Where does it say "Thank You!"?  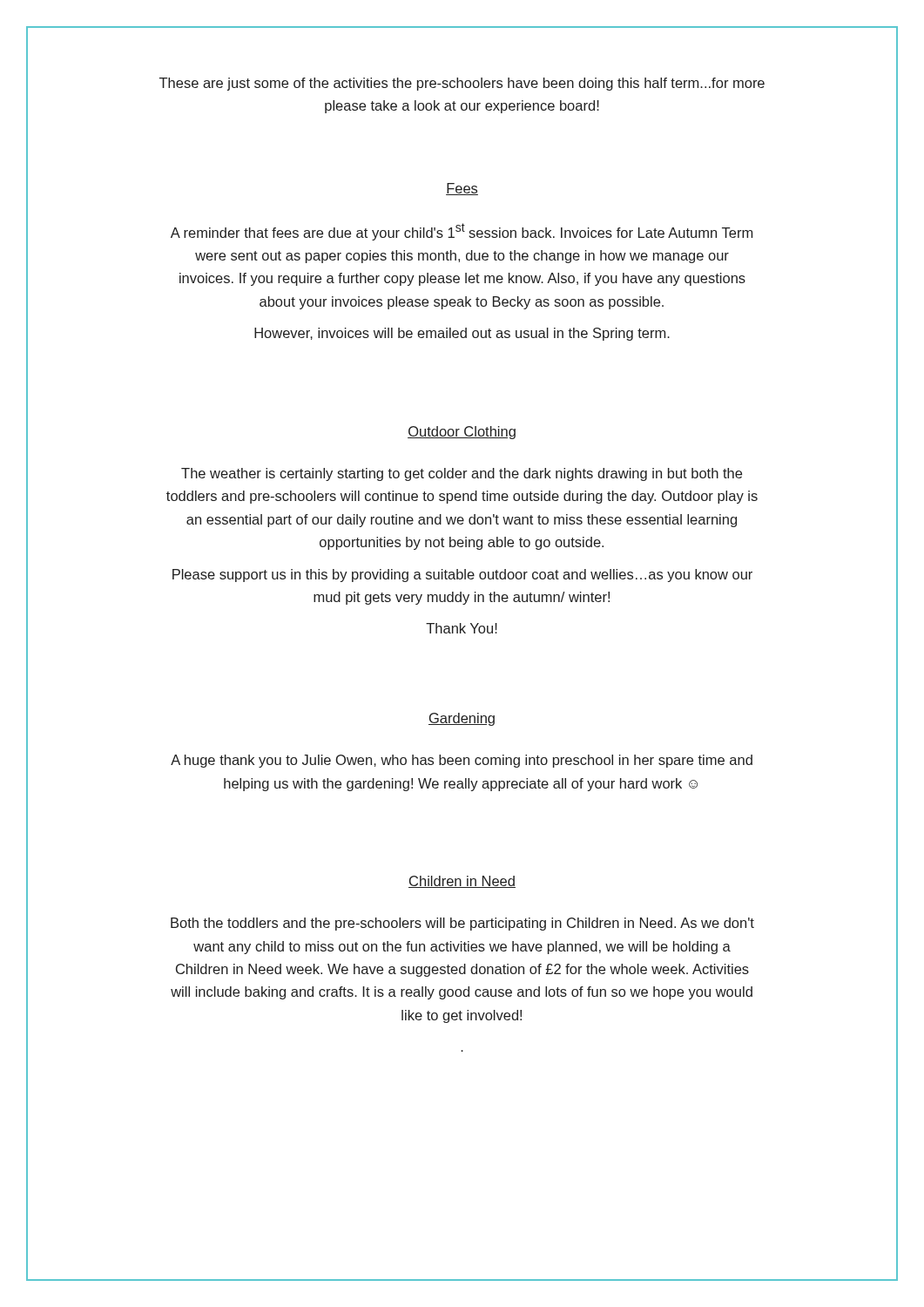pos(462,629)
